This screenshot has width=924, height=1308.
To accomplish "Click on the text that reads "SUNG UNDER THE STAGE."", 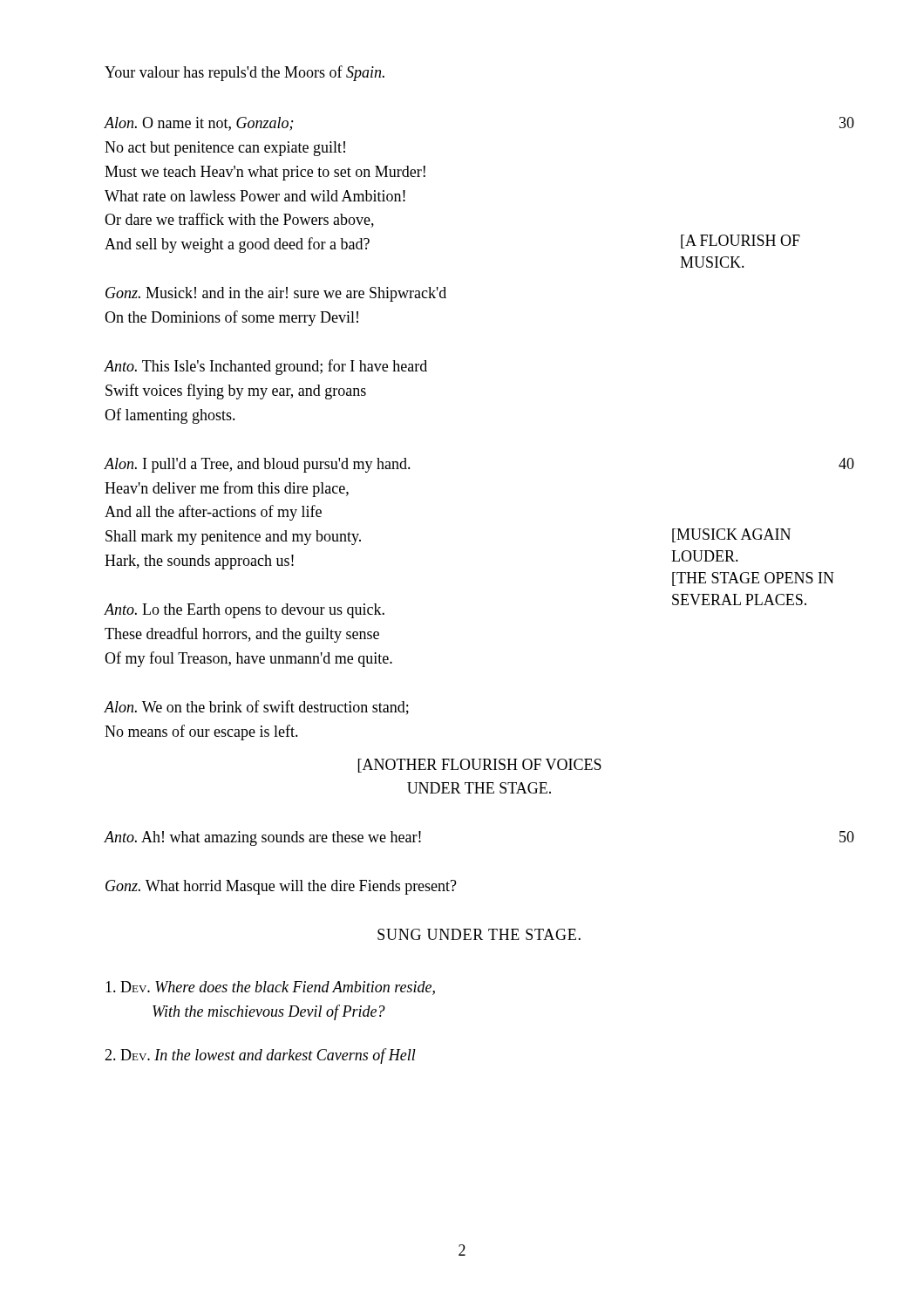I will point(479,935).
